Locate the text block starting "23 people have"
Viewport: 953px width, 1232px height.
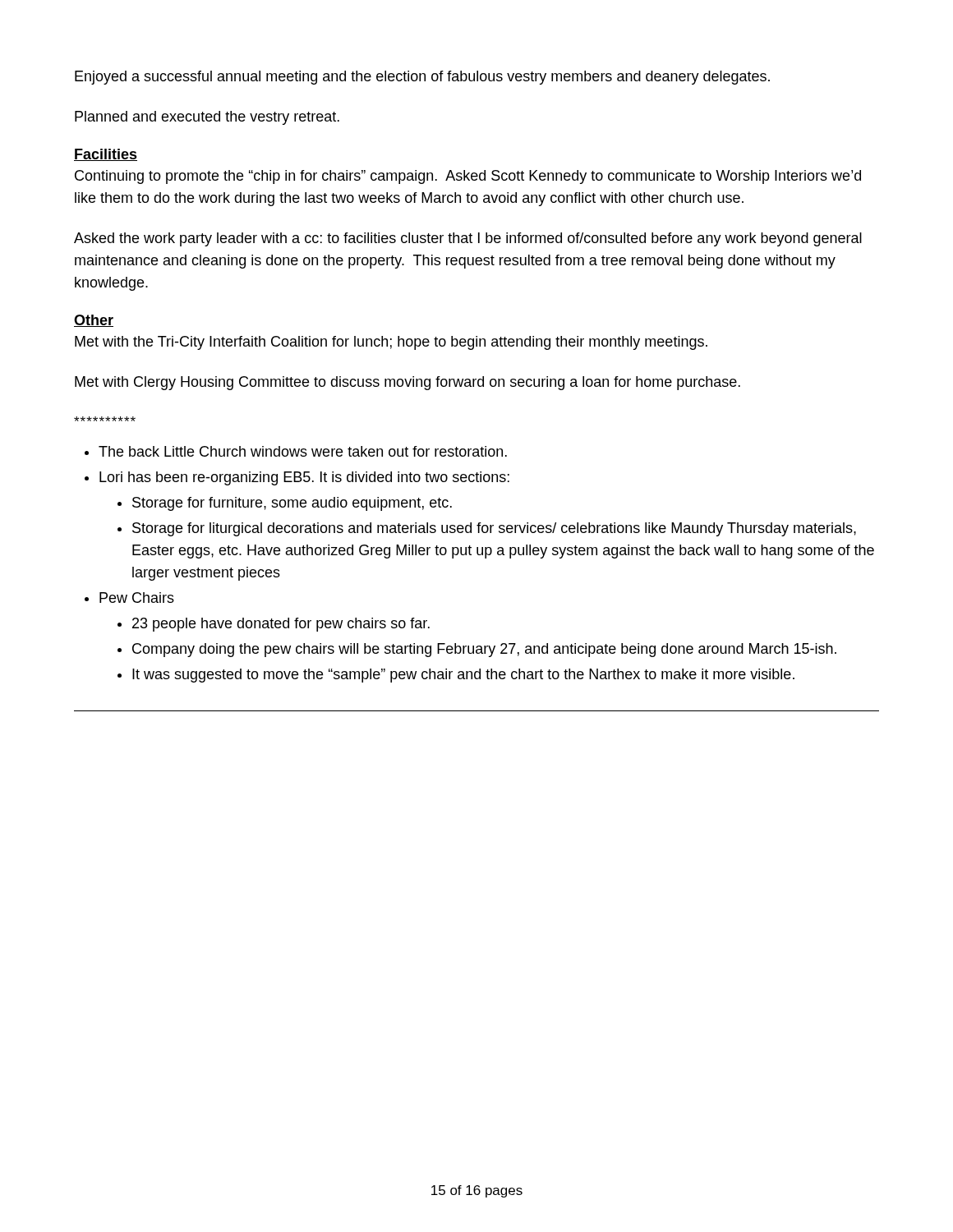coord(281,623)
